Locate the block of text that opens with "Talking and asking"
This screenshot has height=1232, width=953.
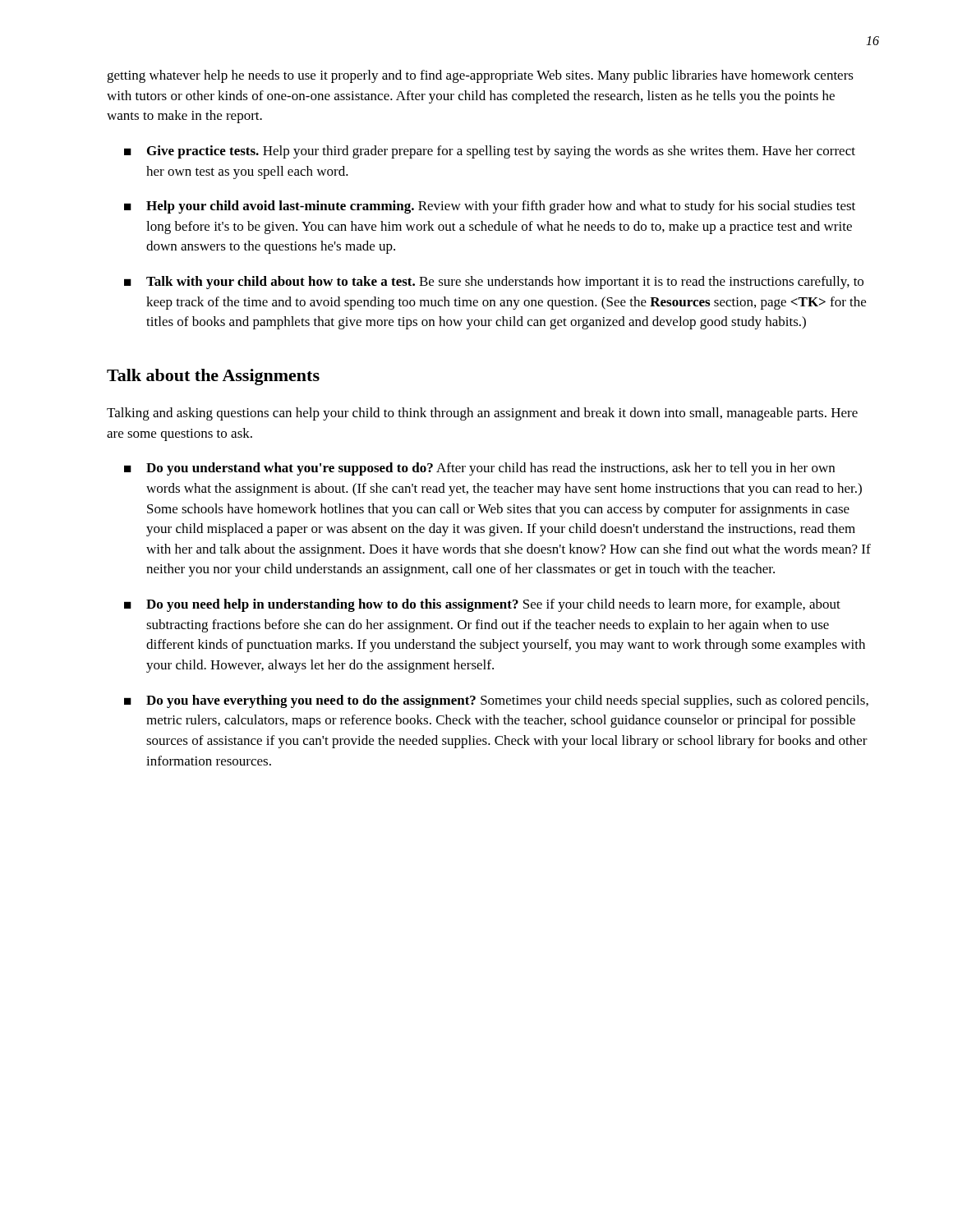[482, 423]
